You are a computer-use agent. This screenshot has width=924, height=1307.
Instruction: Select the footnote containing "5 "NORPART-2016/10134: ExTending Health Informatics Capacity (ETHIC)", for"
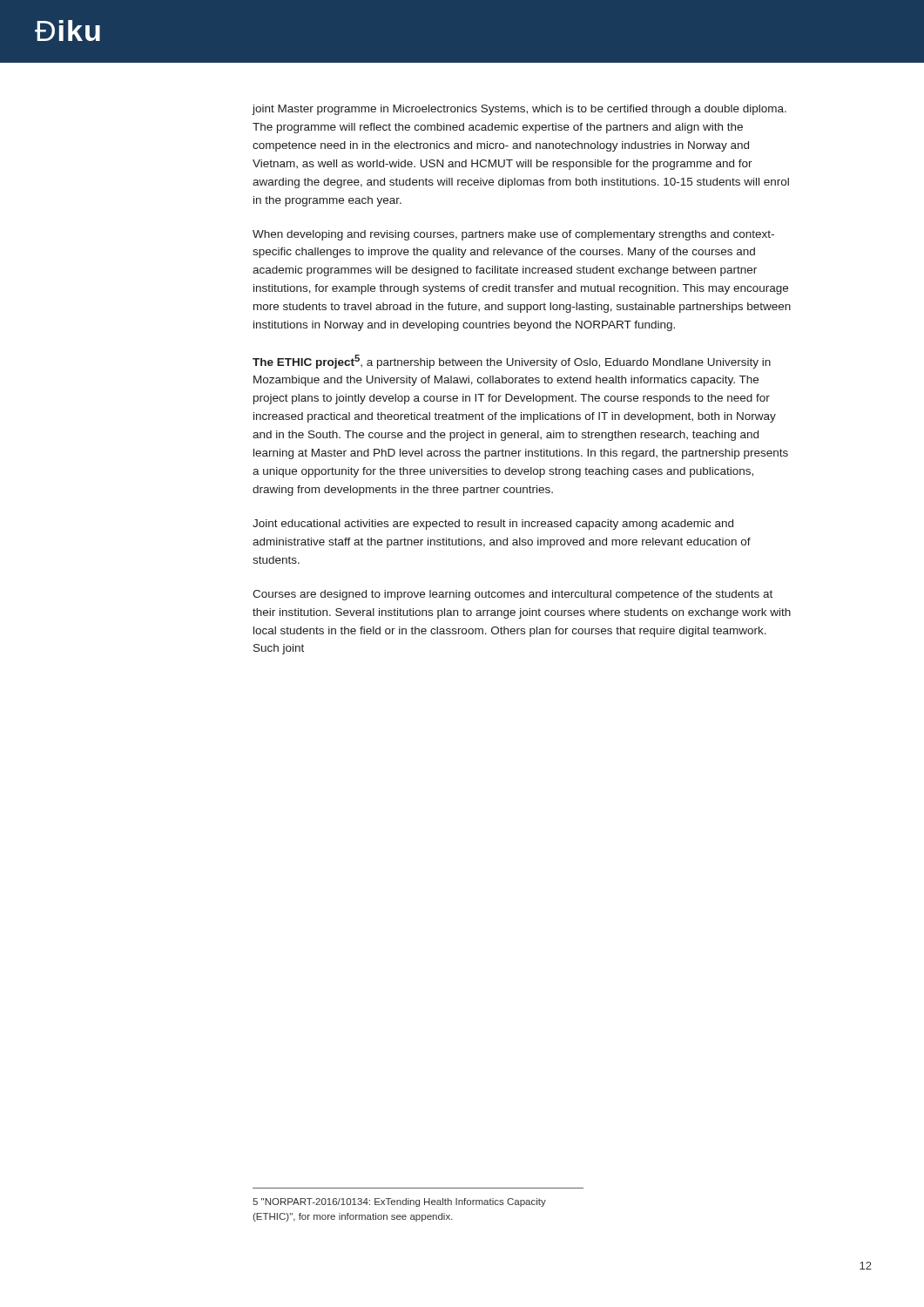418,1209
